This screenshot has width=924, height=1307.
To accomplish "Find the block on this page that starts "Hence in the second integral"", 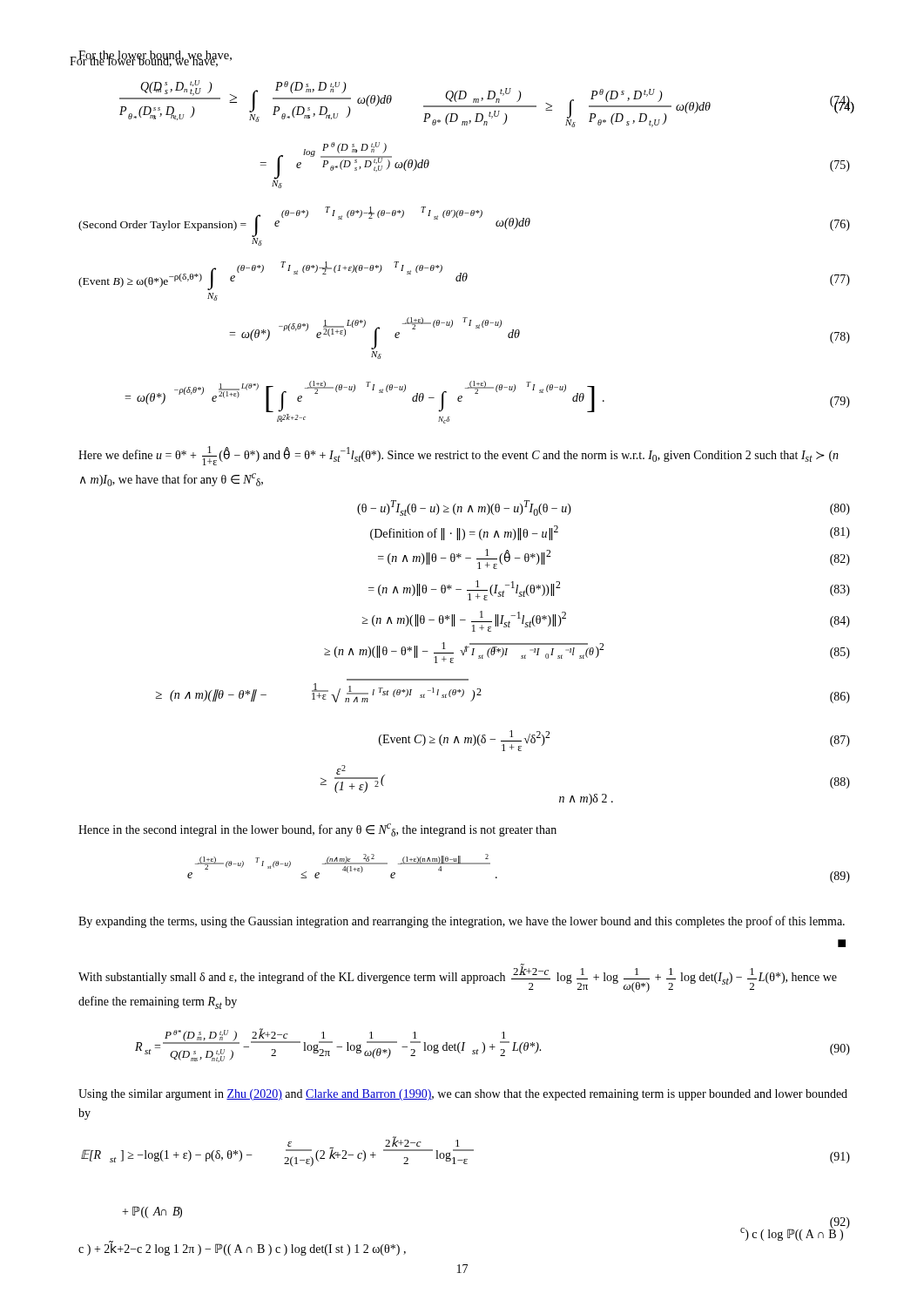I will pyautogui.click(x=318, y=830).
